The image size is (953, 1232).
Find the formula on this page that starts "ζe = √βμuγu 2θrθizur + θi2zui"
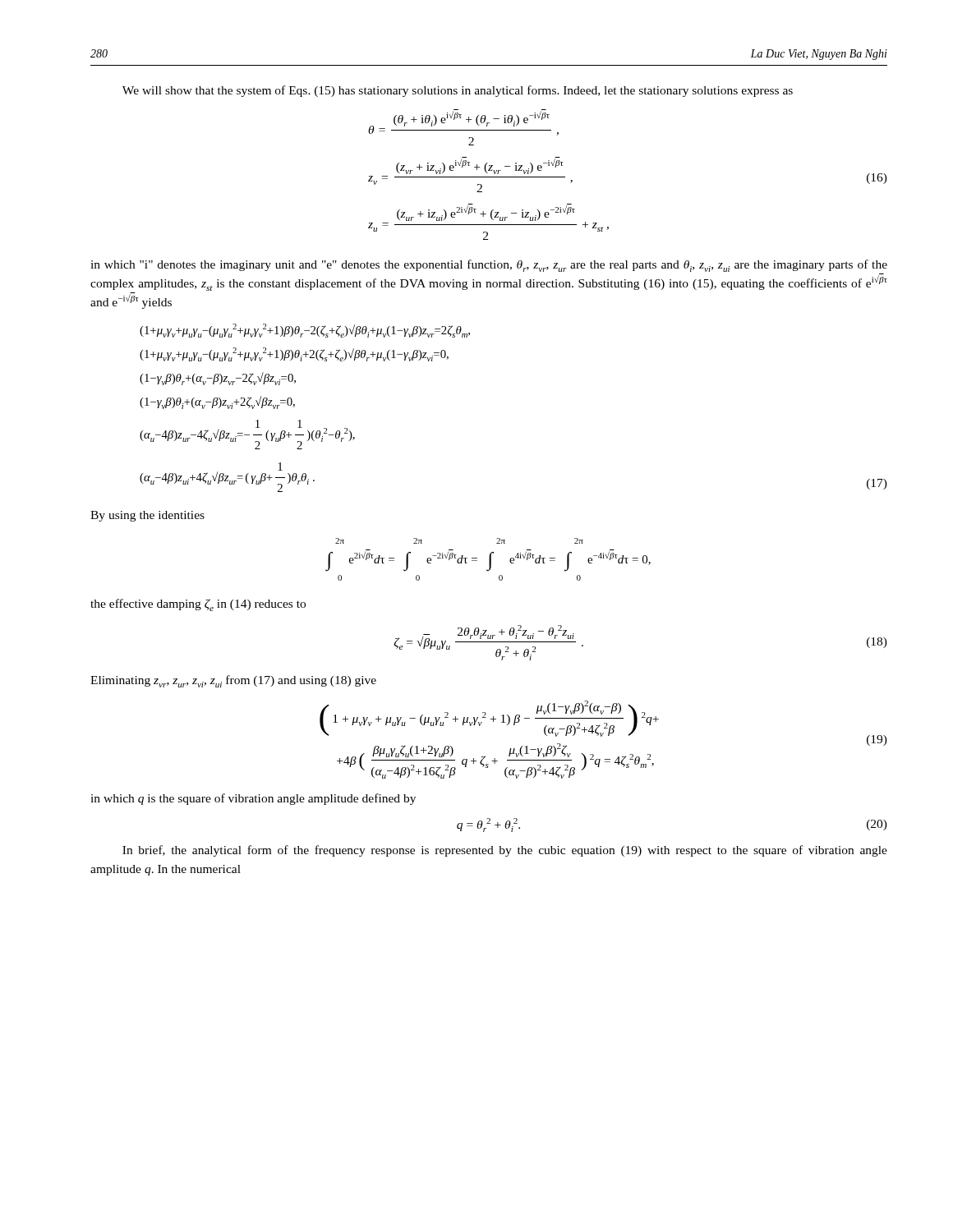click(489, 642)
